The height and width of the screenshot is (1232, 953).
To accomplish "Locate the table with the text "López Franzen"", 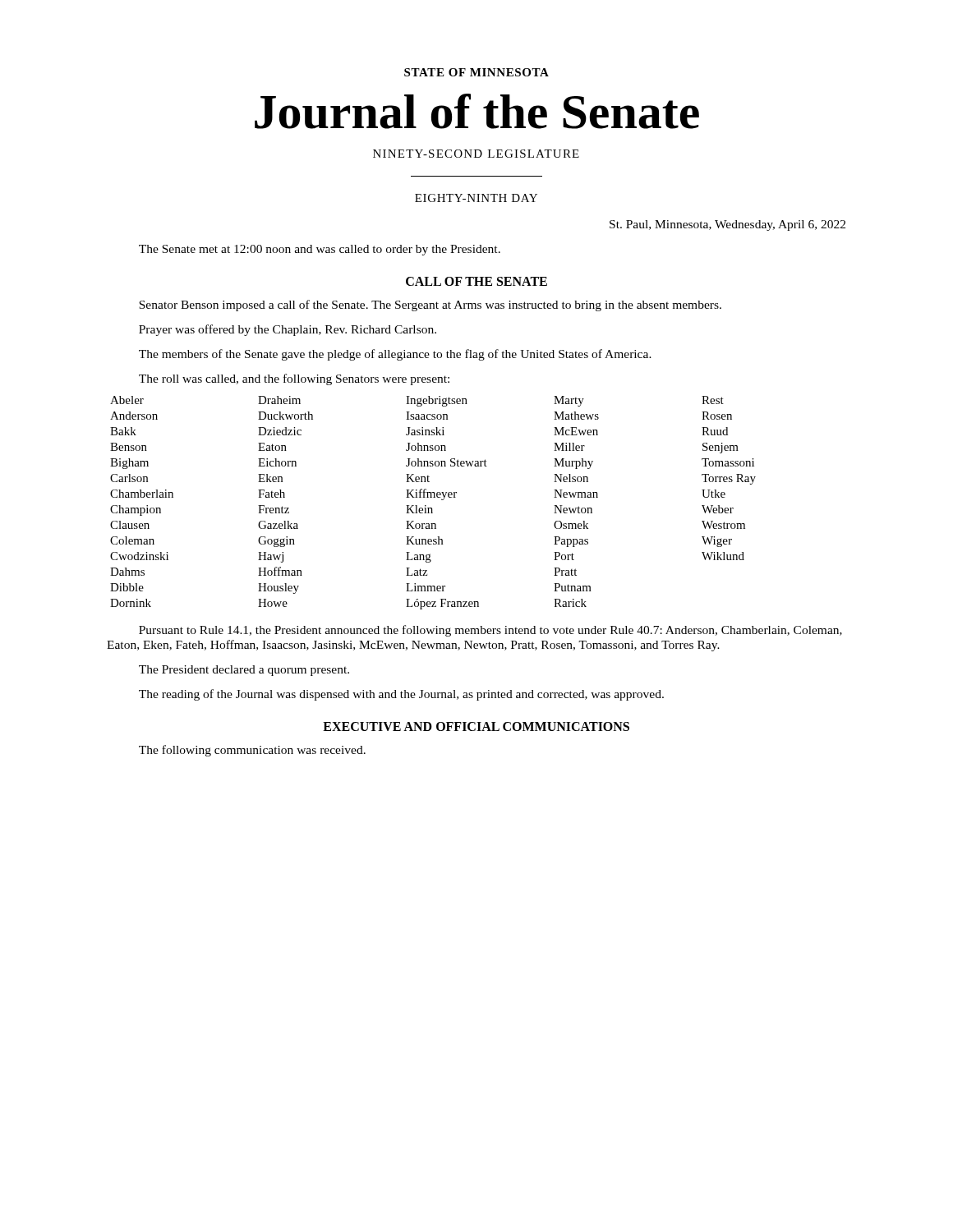I will (x=476, y=502).
